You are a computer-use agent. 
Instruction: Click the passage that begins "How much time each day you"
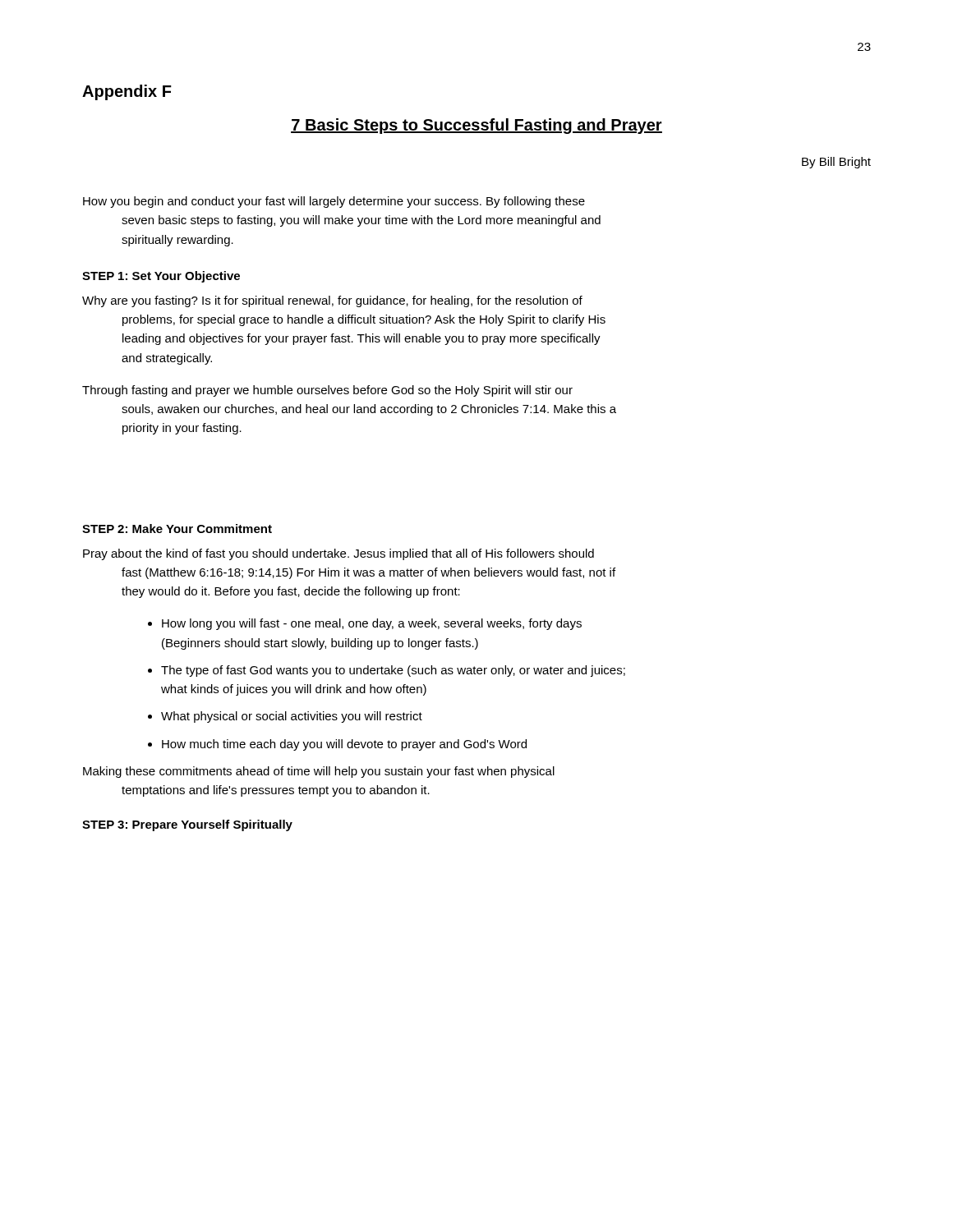click(344, 743)
